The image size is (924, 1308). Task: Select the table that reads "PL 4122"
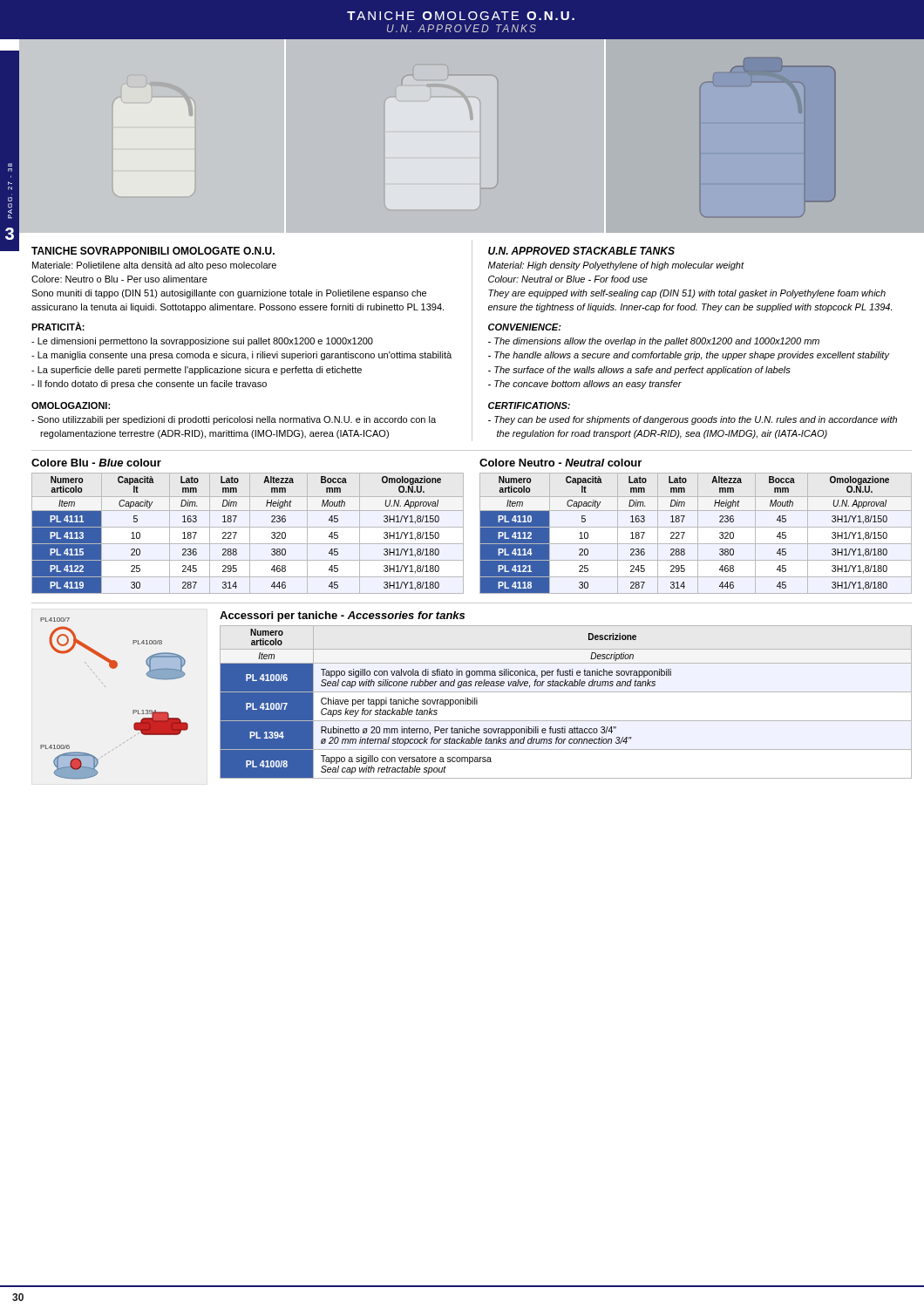point(248,533)
